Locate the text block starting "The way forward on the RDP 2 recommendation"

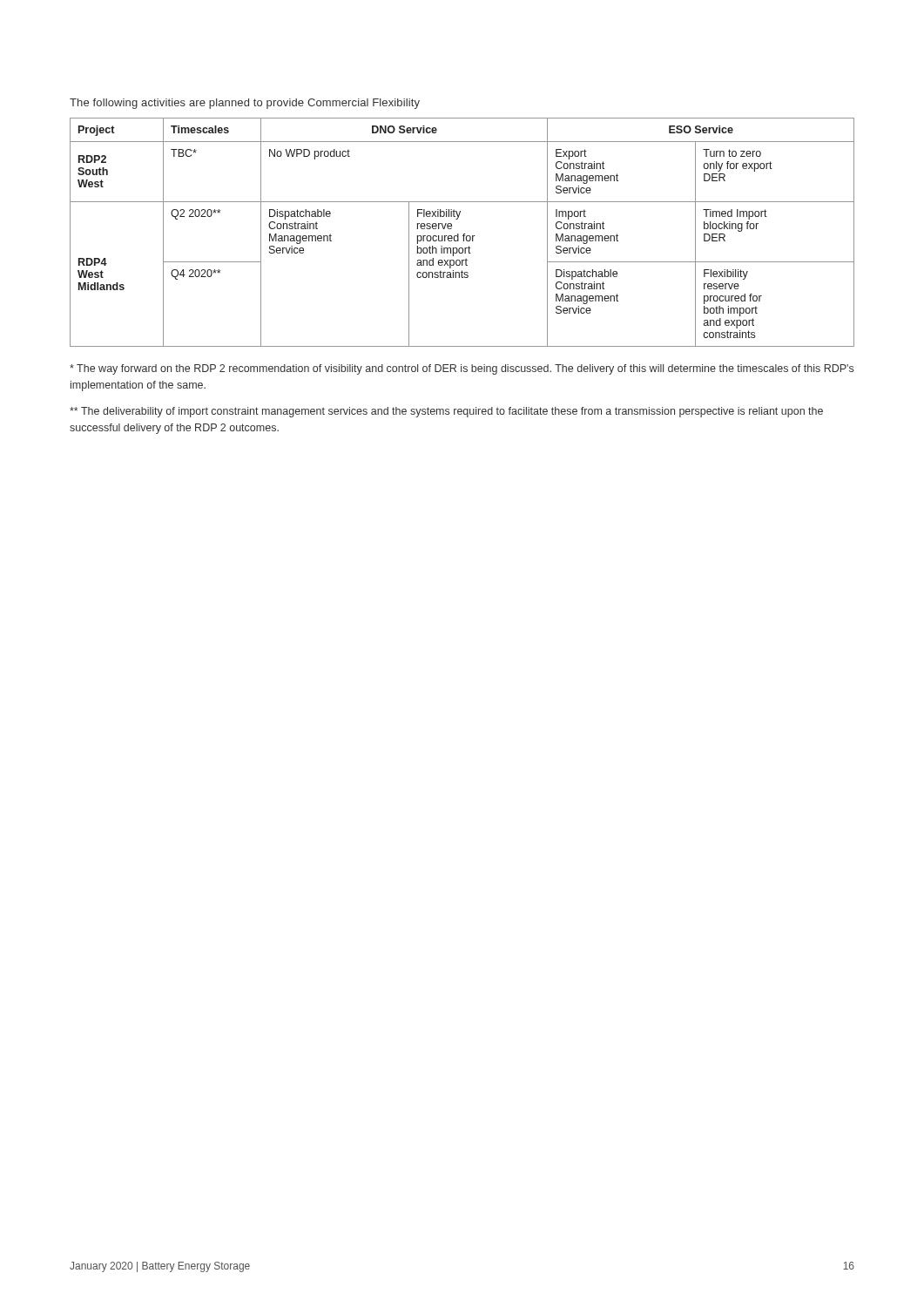tap(462, 377)
